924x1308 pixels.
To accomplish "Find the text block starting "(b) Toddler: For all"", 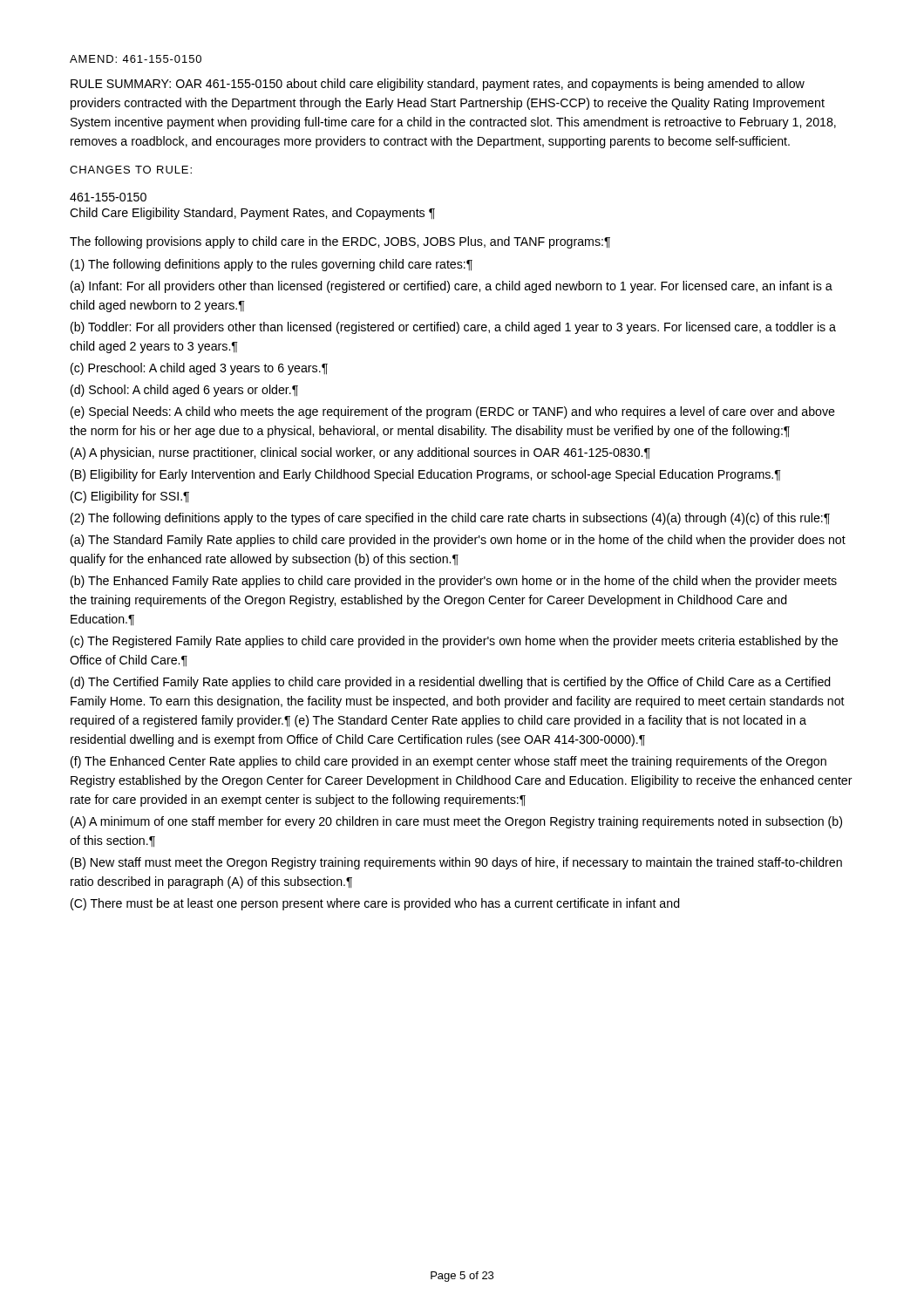I will (453, 337).
